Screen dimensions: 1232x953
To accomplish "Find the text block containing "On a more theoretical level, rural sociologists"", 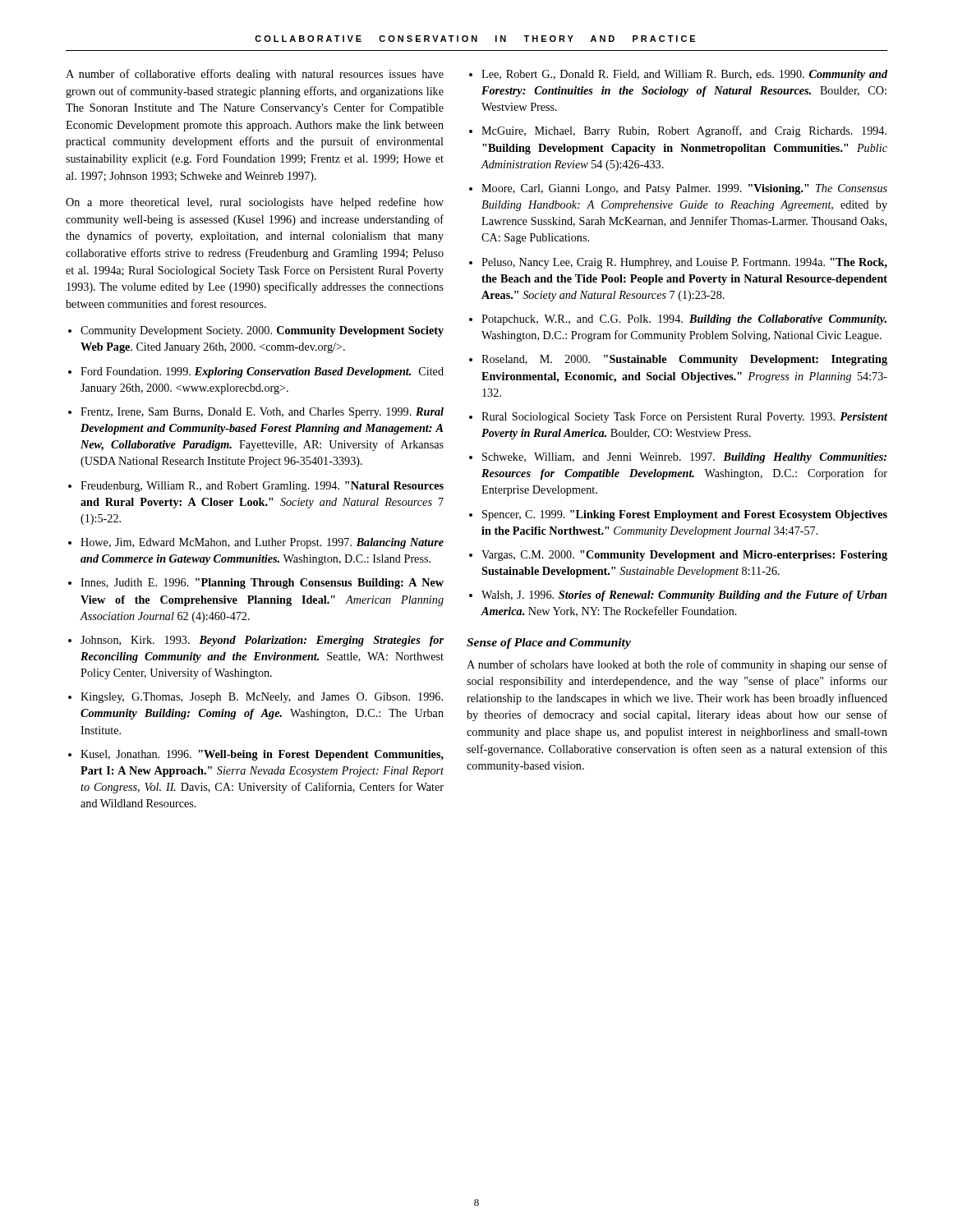I will 255,253.
